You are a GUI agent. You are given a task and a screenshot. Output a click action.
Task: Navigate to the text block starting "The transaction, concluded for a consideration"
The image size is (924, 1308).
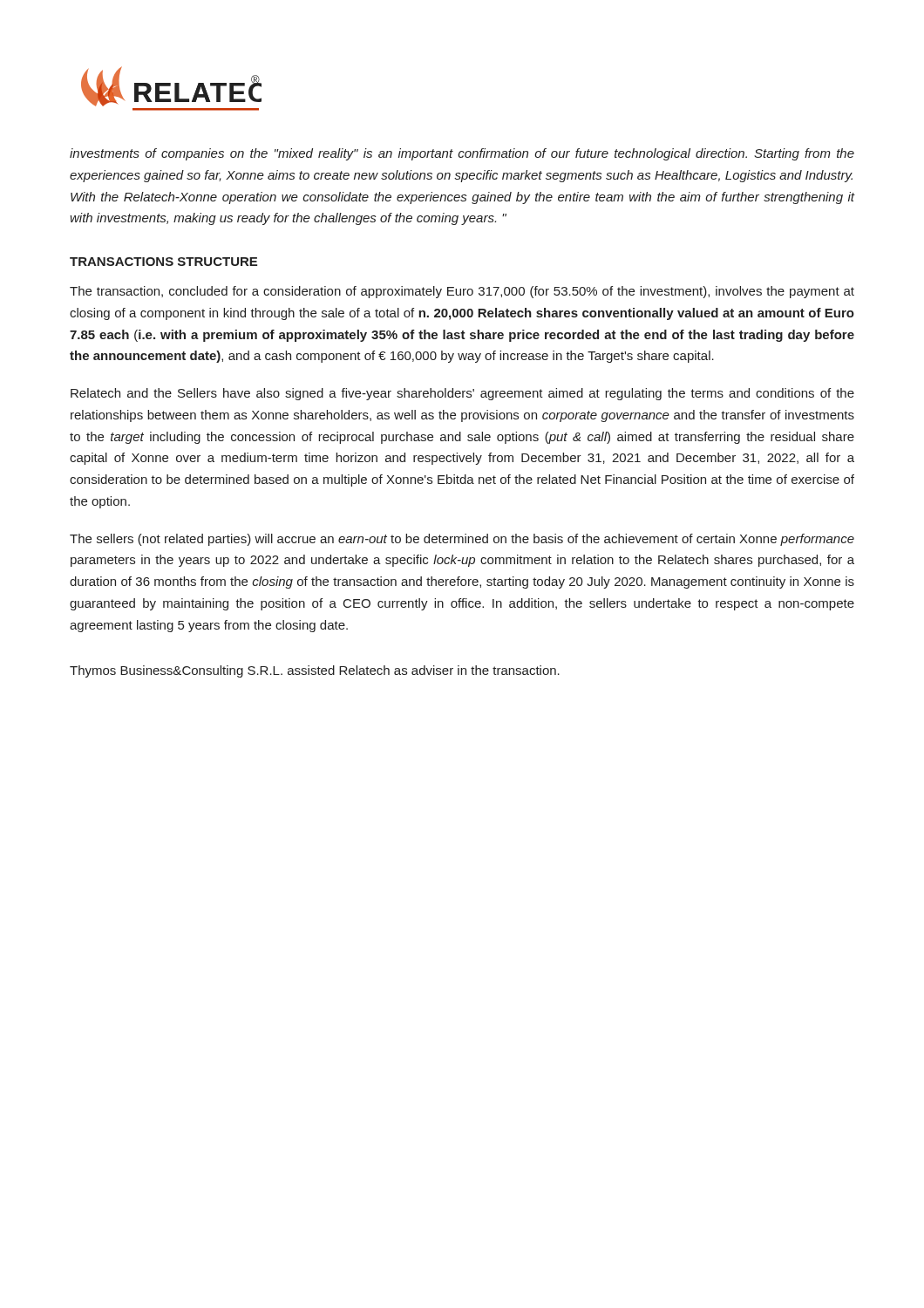pos(462,323)
